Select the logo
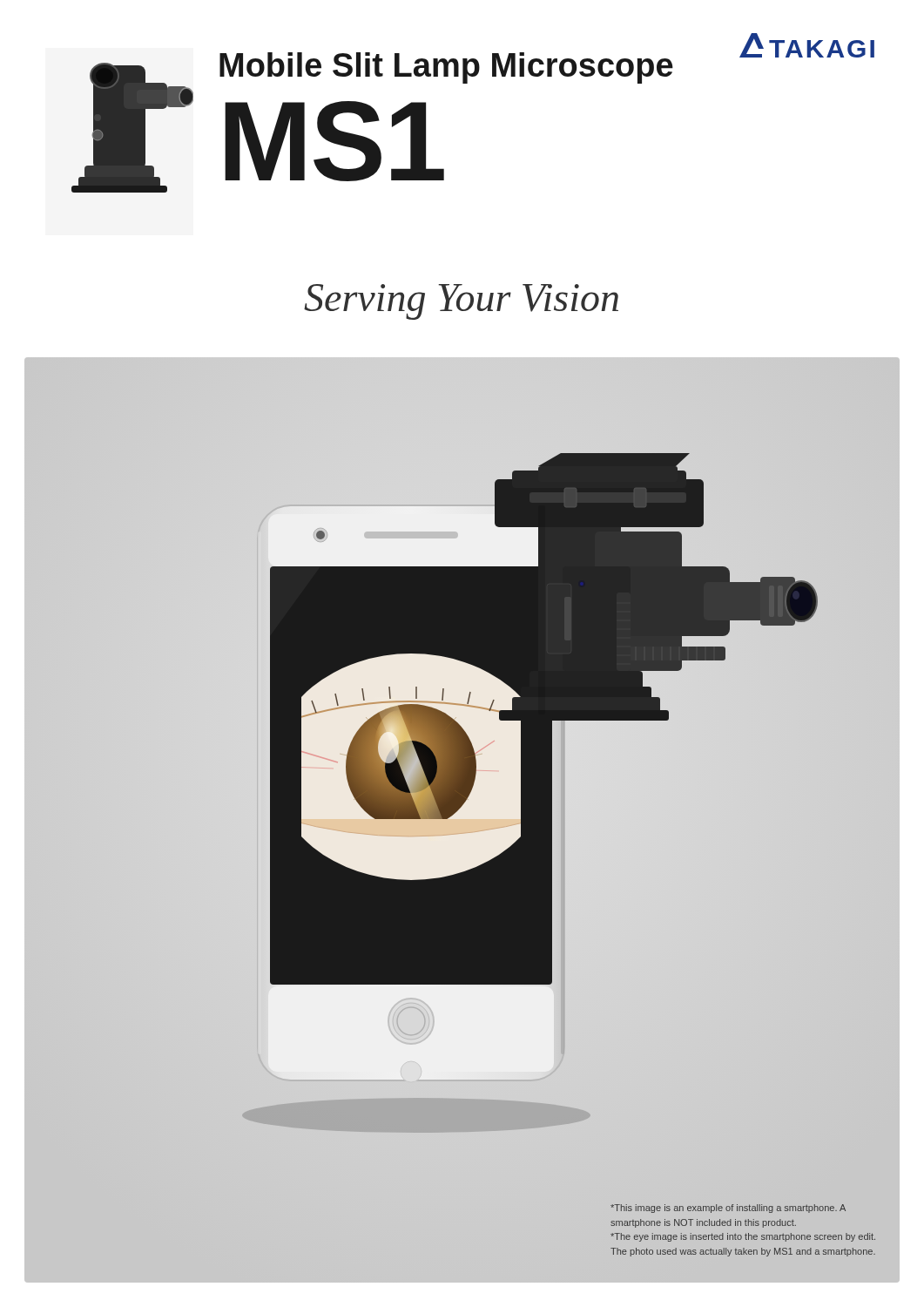Viewport: 924px width, 1307px height. [x=809, y=47]
